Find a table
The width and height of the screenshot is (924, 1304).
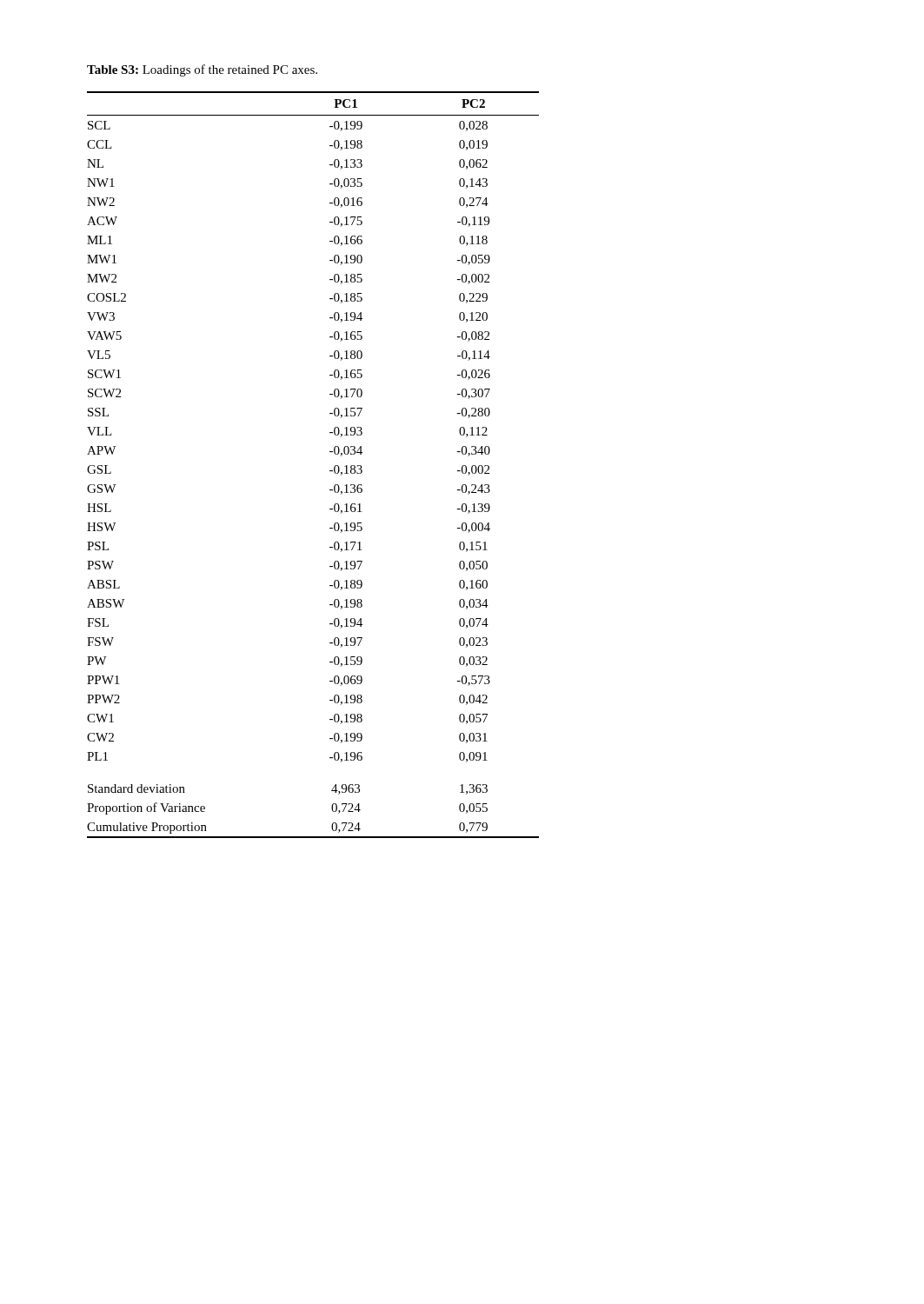(313, 465)
